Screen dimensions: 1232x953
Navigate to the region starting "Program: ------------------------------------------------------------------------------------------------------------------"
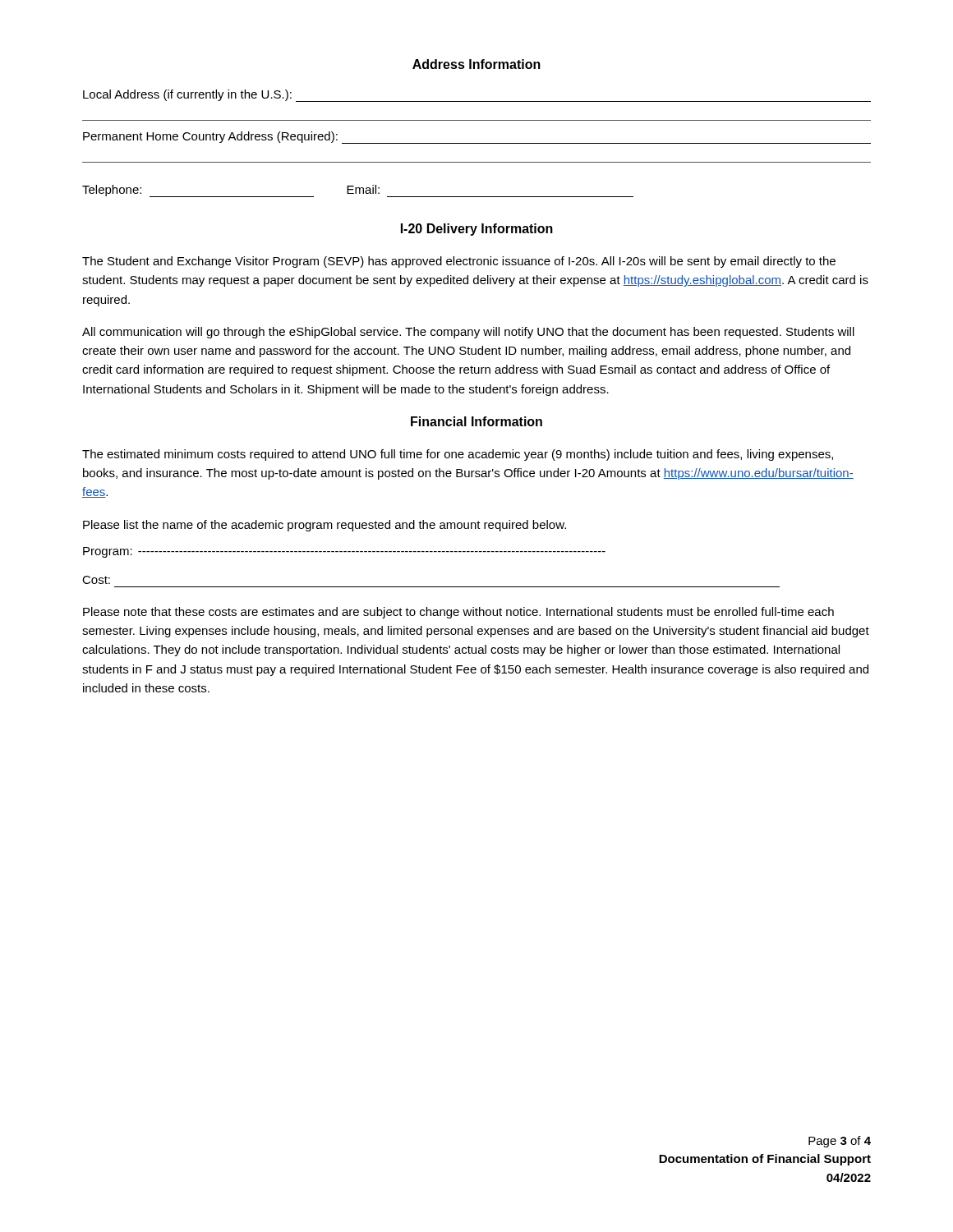point(476,551)
